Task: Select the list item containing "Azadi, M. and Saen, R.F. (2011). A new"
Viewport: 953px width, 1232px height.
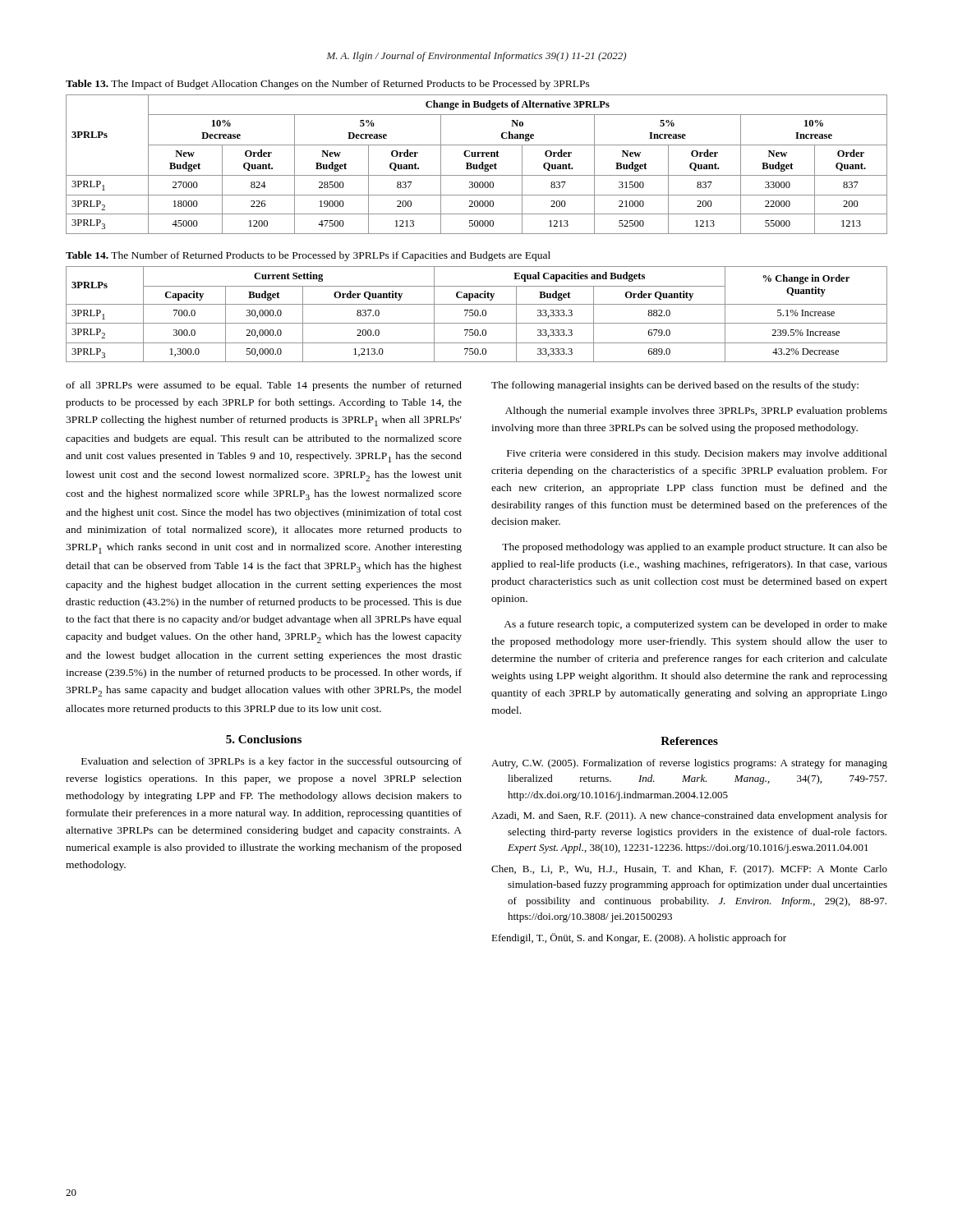Action: (x=689, y=831)
